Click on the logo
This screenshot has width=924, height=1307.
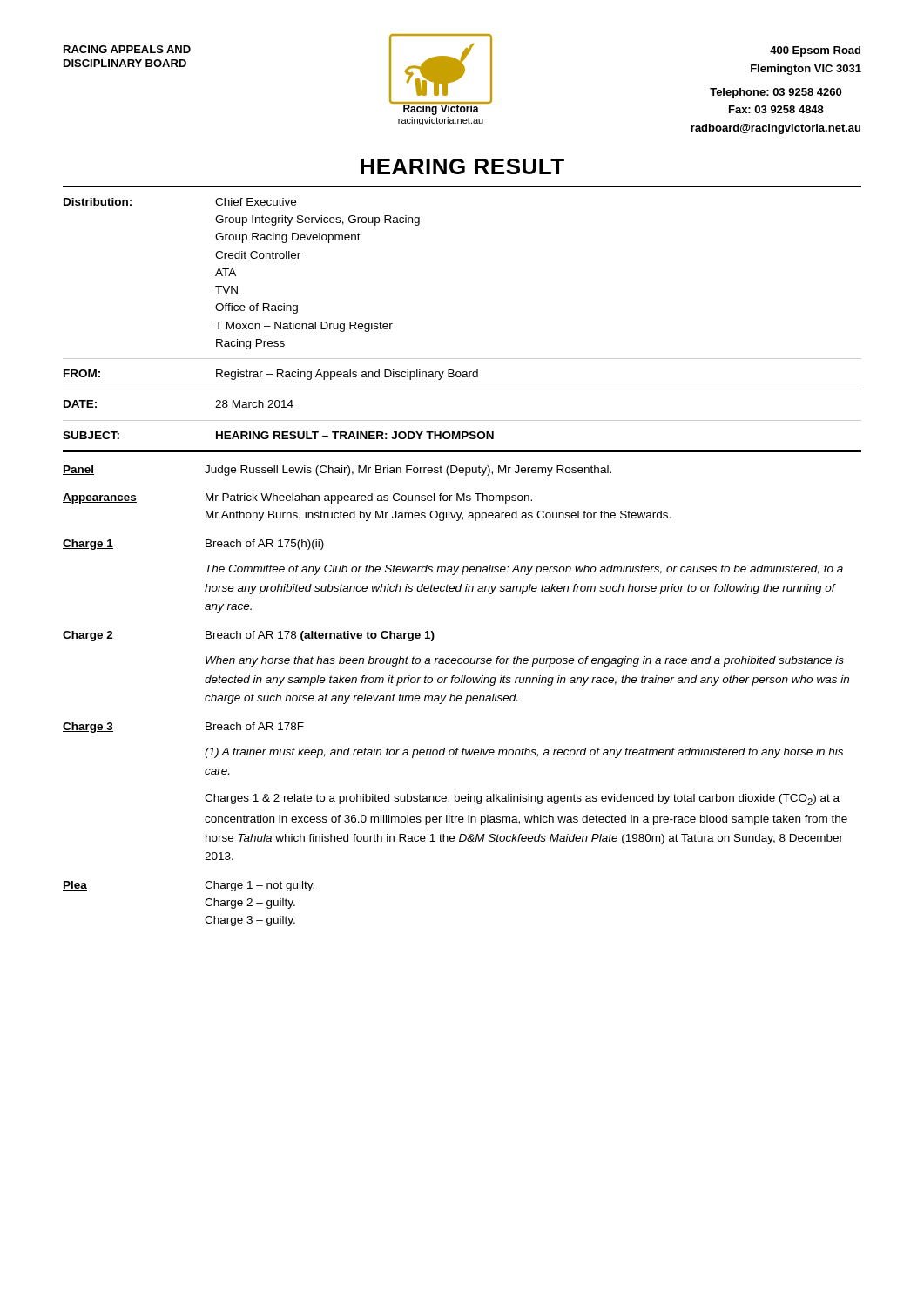tap(441, 79)
